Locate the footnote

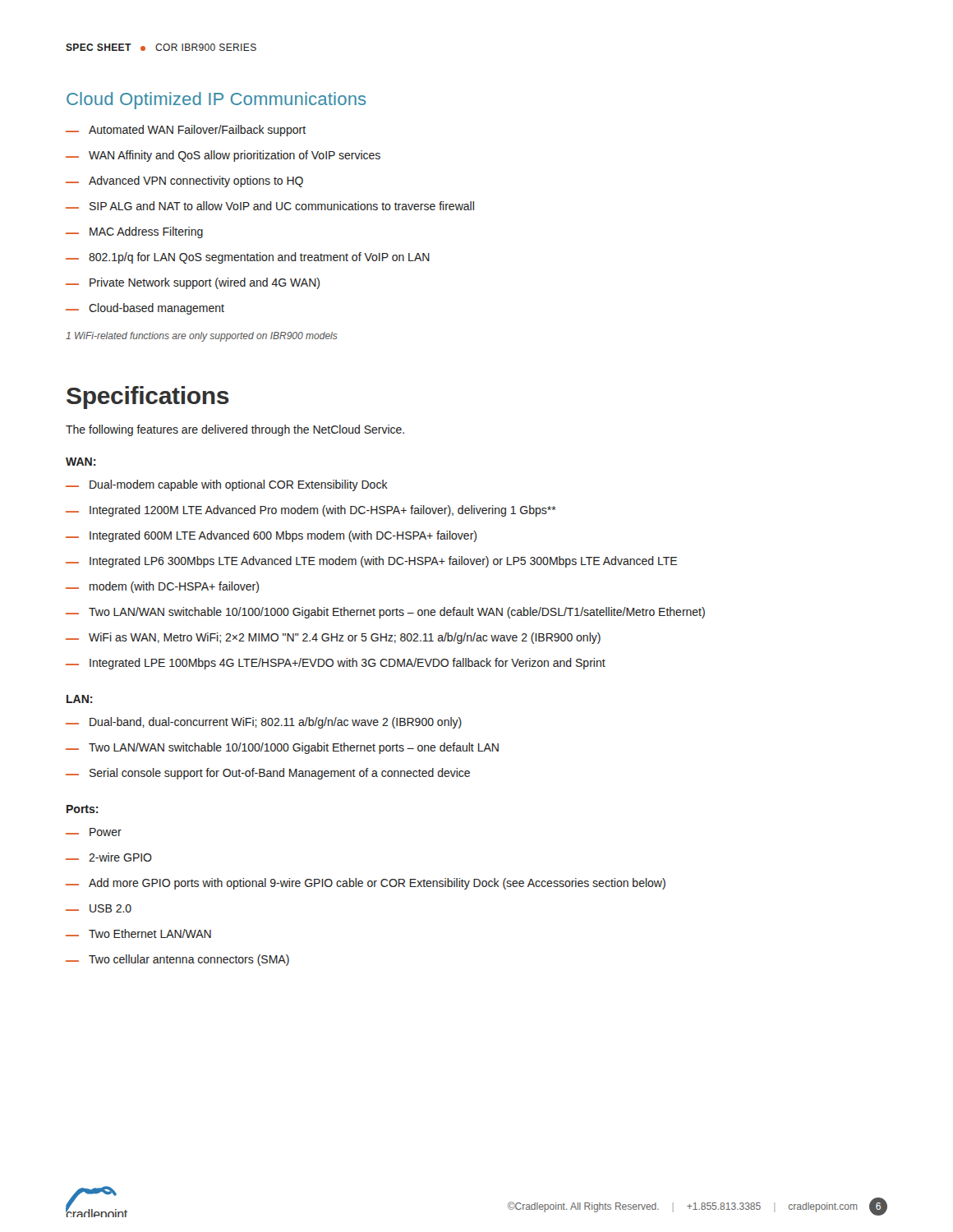pyautogui.click(x=202, y=336)
